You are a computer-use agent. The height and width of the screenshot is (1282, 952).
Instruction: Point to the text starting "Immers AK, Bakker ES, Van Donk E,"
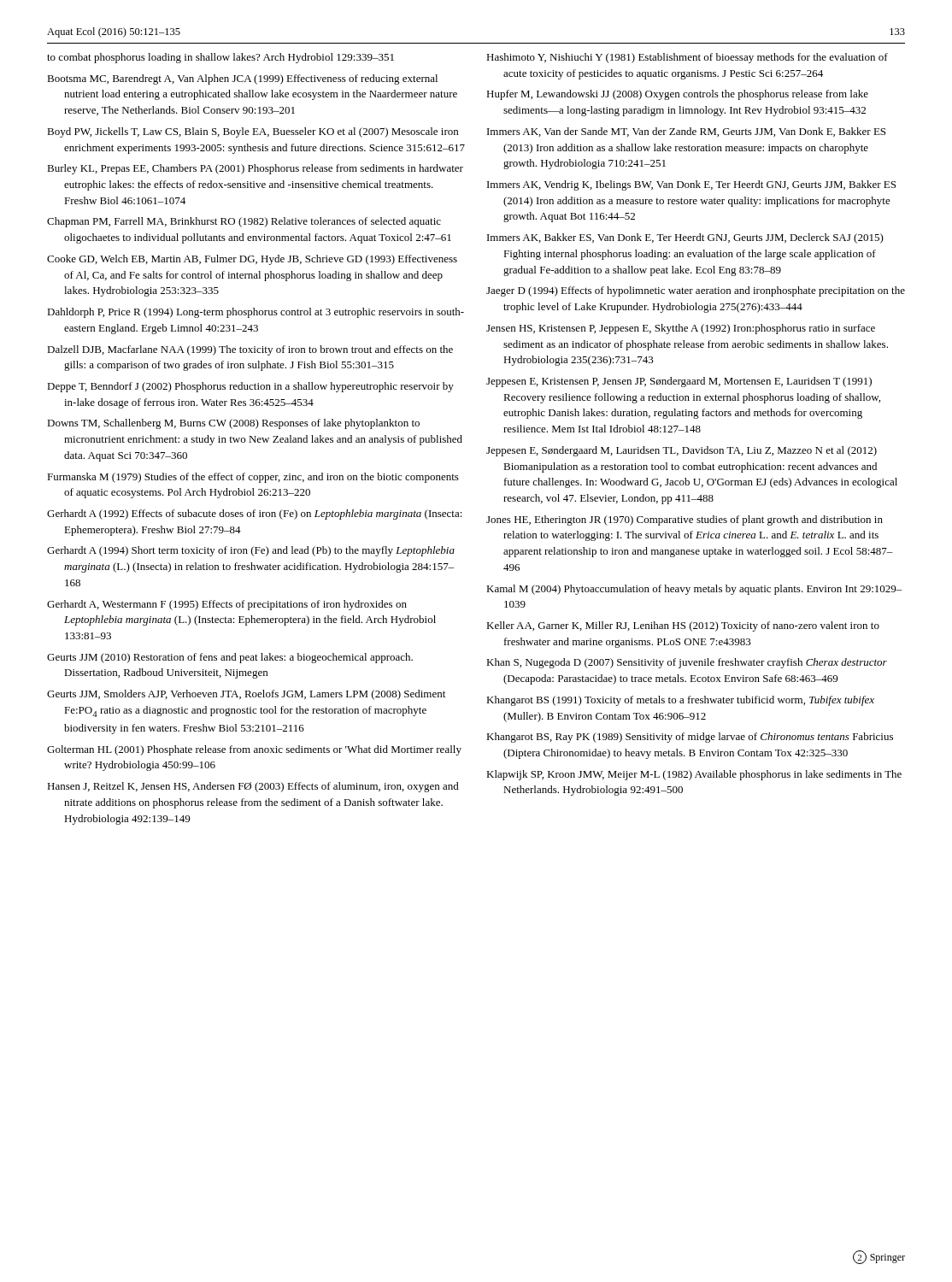click(685, 253)
